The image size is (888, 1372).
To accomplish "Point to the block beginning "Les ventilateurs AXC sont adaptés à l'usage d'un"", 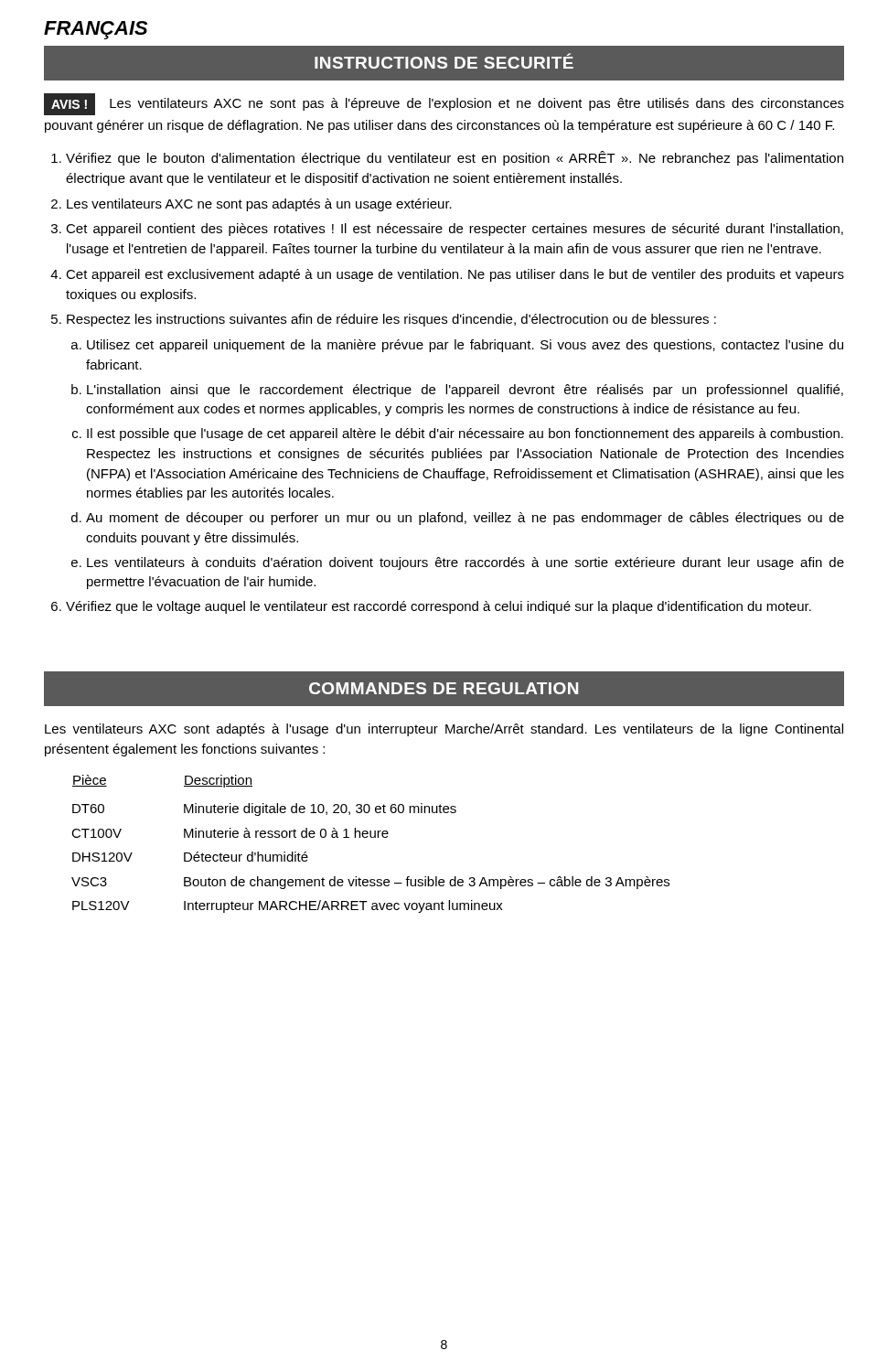I will click(x=444, y=738).
